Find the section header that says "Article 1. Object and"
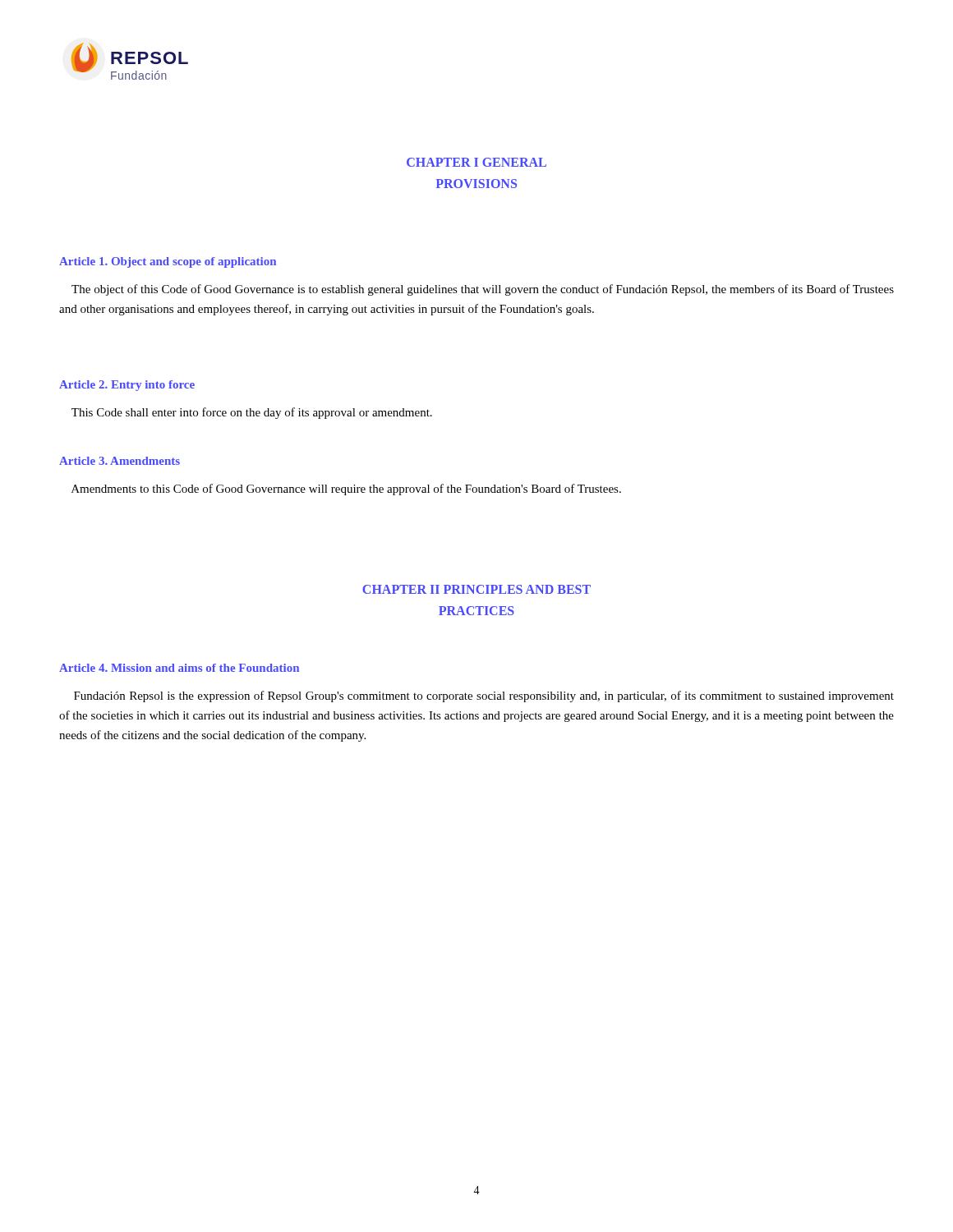 [x=168, y=262]
